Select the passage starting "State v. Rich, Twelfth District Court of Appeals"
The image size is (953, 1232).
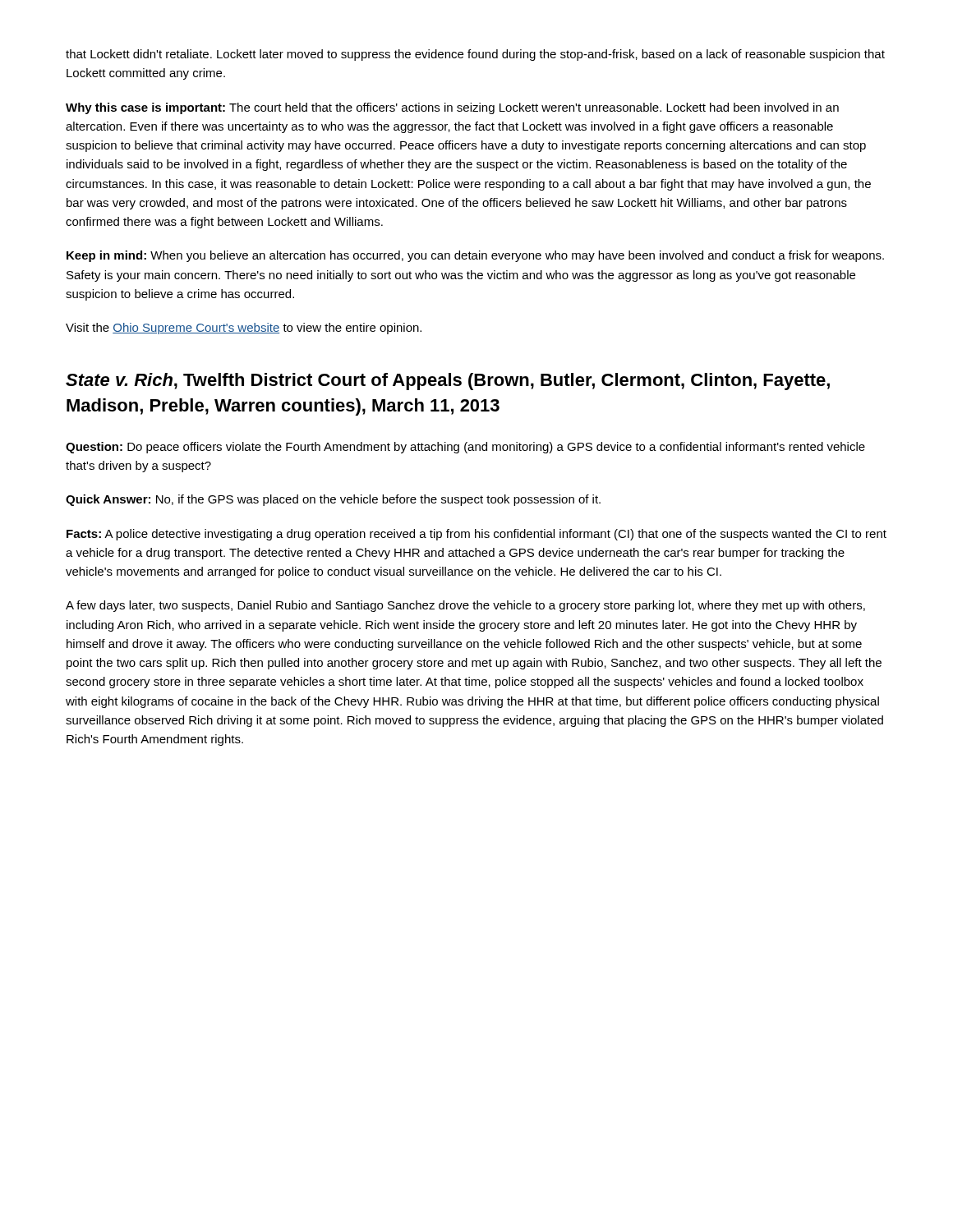(476, 393)
